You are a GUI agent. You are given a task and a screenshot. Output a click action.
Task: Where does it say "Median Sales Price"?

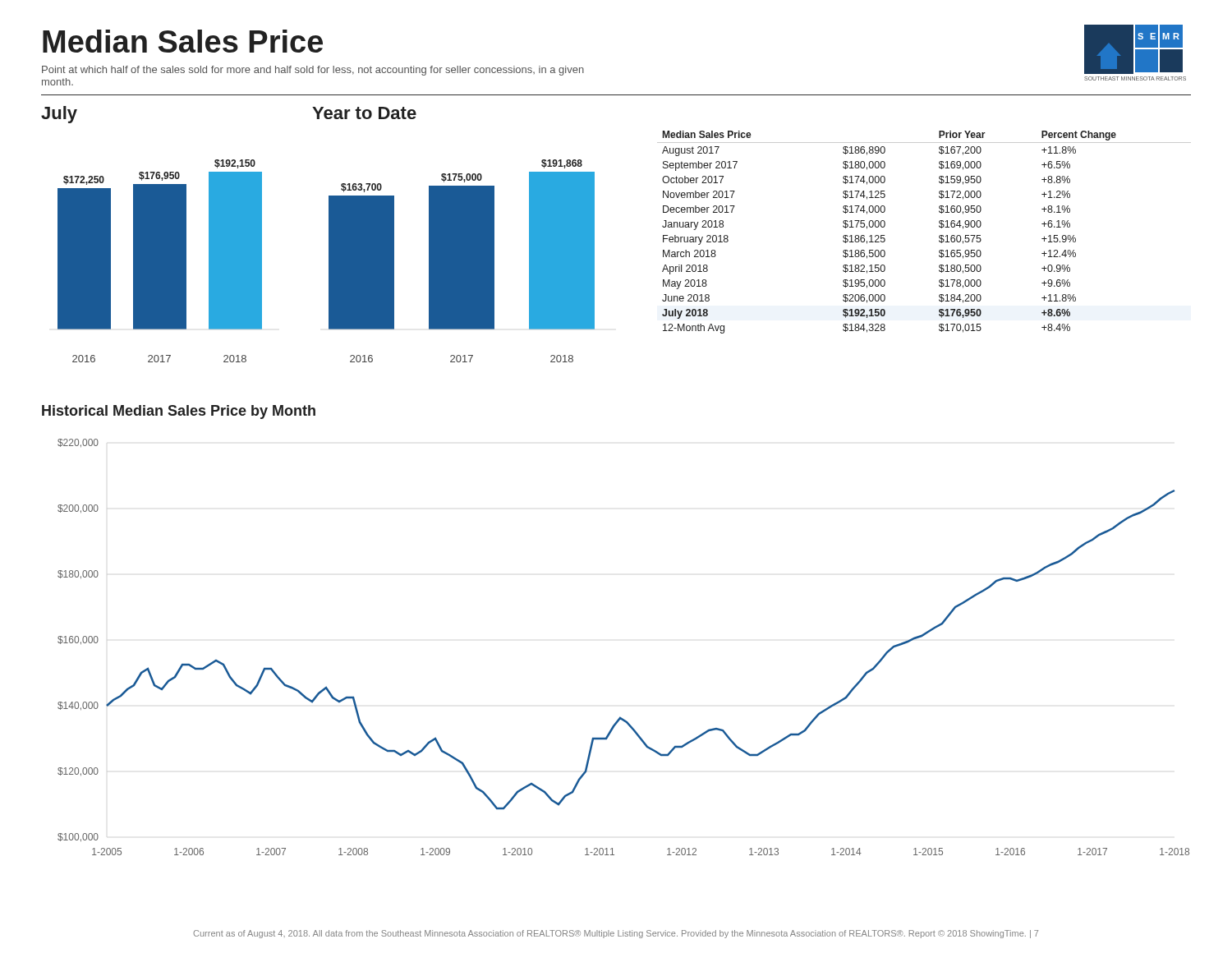182,42
